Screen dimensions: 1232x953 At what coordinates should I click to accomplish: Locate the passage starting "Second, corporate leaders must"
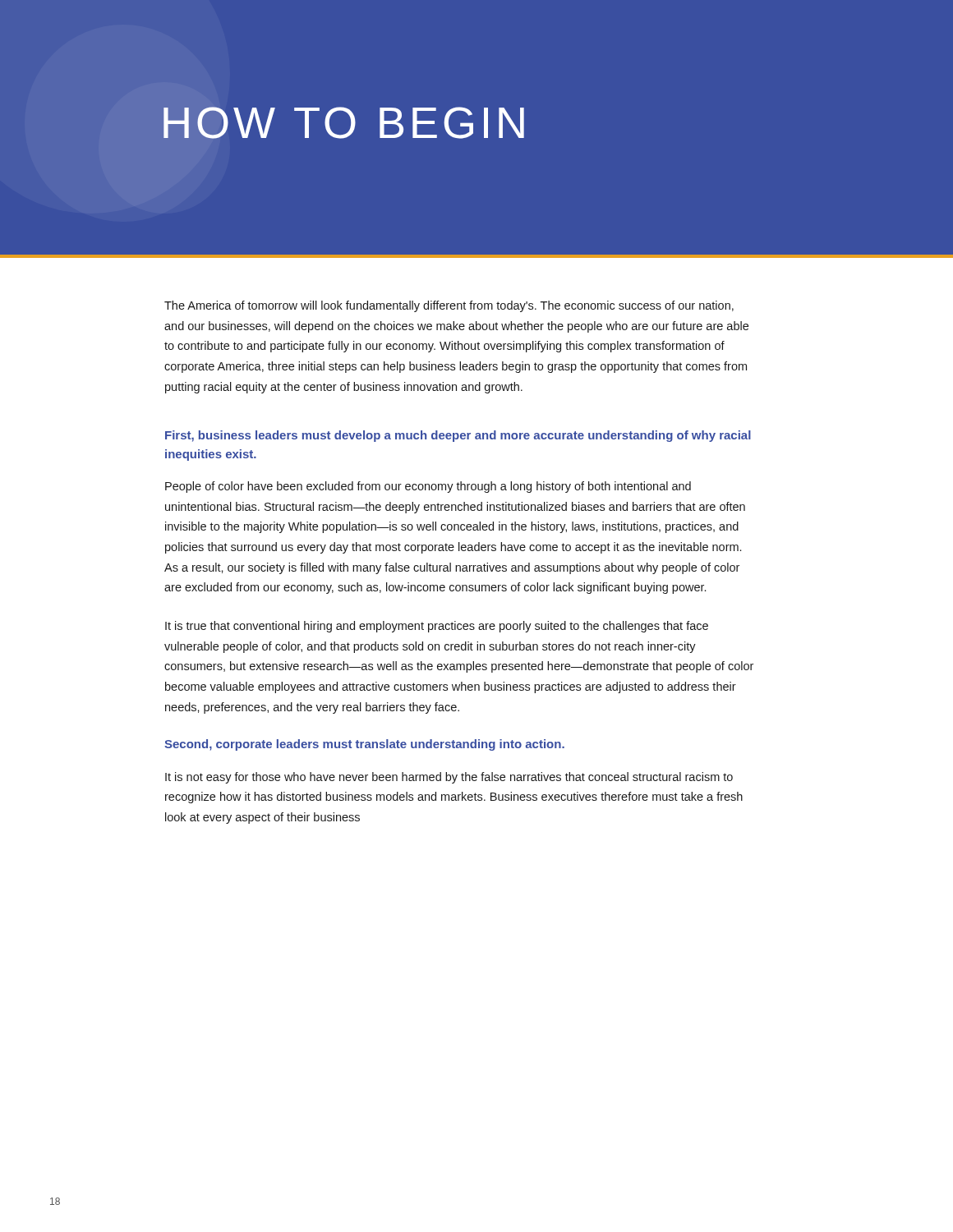(365, 744)
